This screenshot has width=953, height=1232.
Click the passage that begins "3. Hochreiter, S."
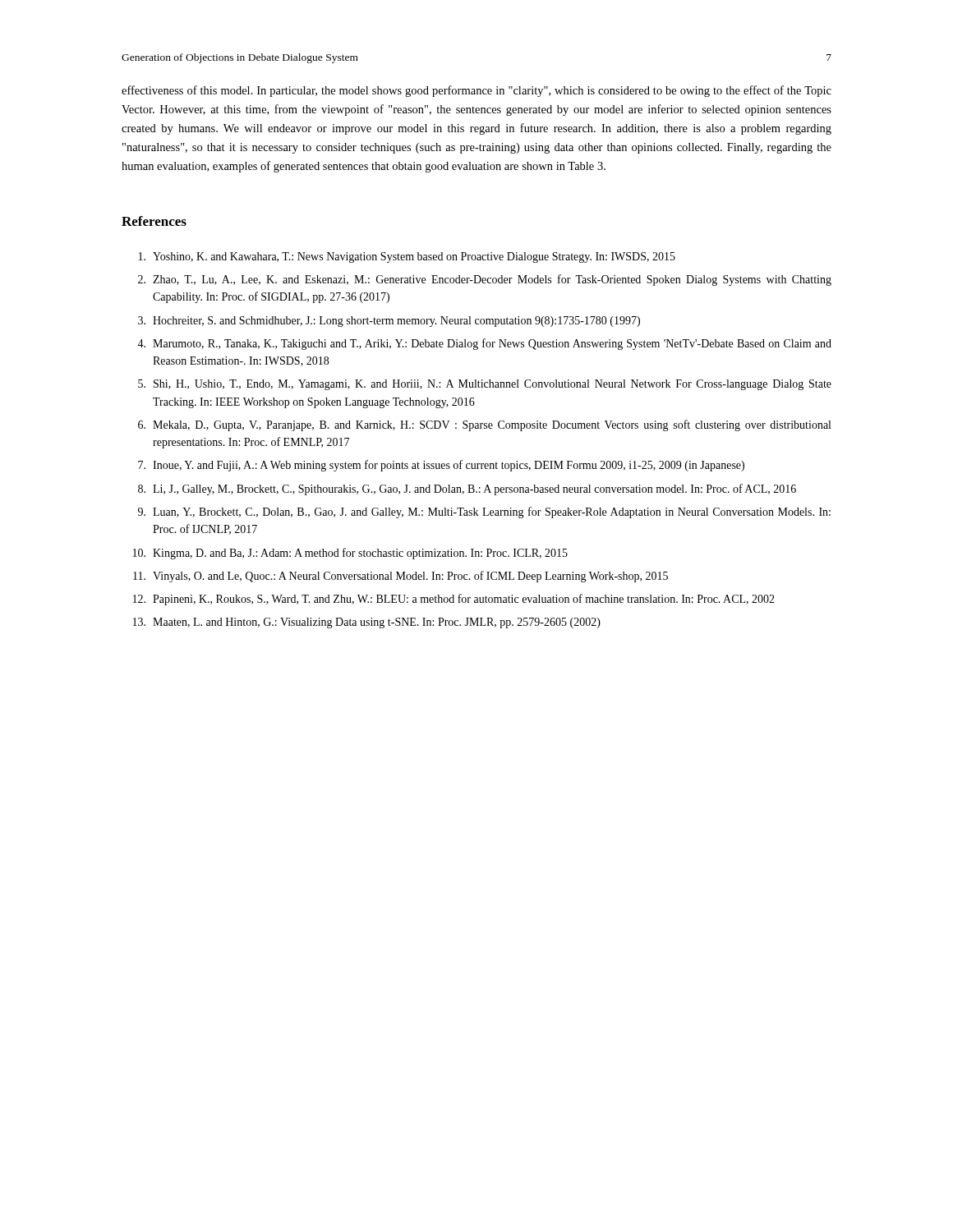476,321
